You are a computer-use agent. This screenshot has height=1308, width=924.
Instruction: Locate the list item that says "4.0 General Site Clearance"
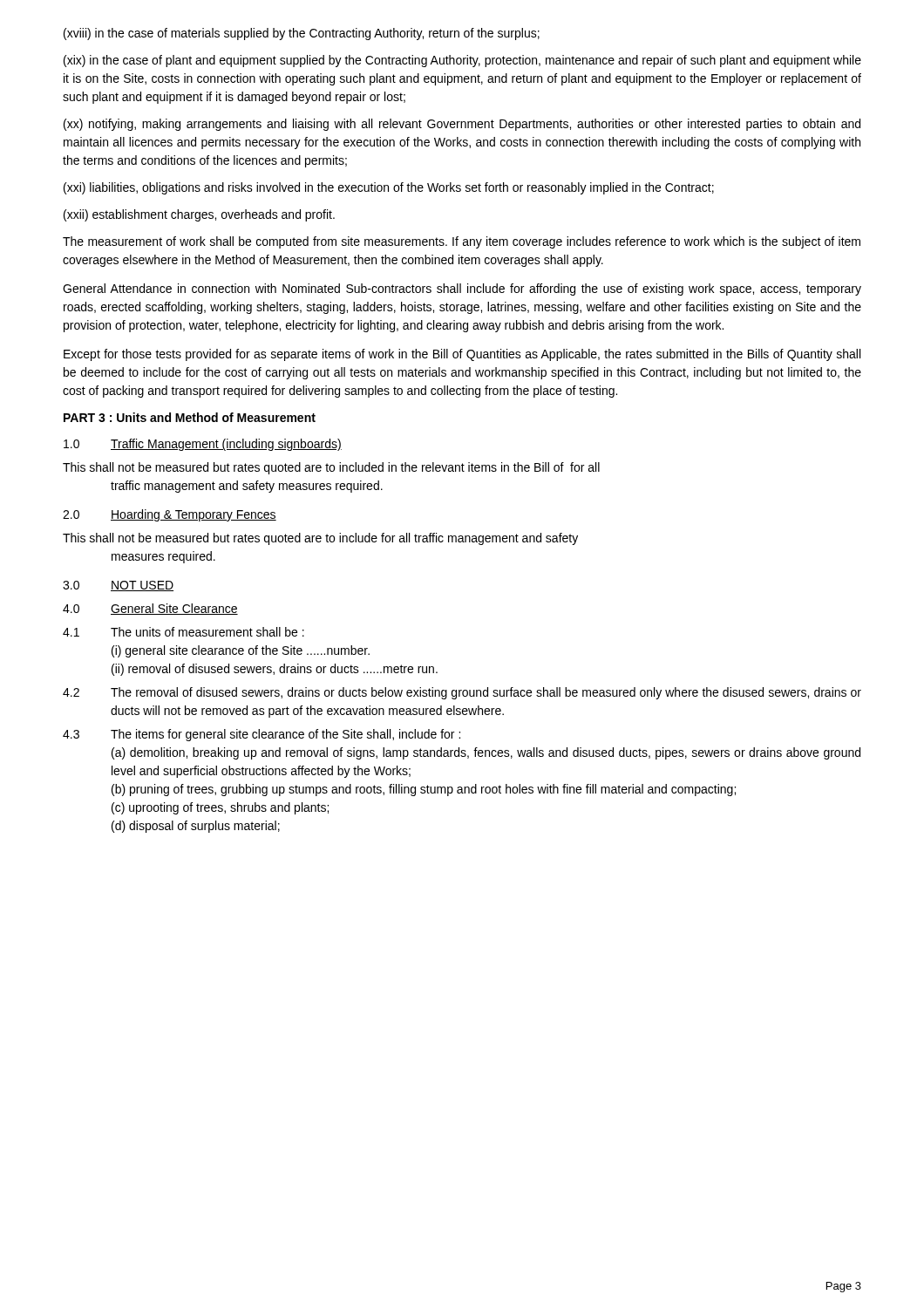[x=150, y=609]
